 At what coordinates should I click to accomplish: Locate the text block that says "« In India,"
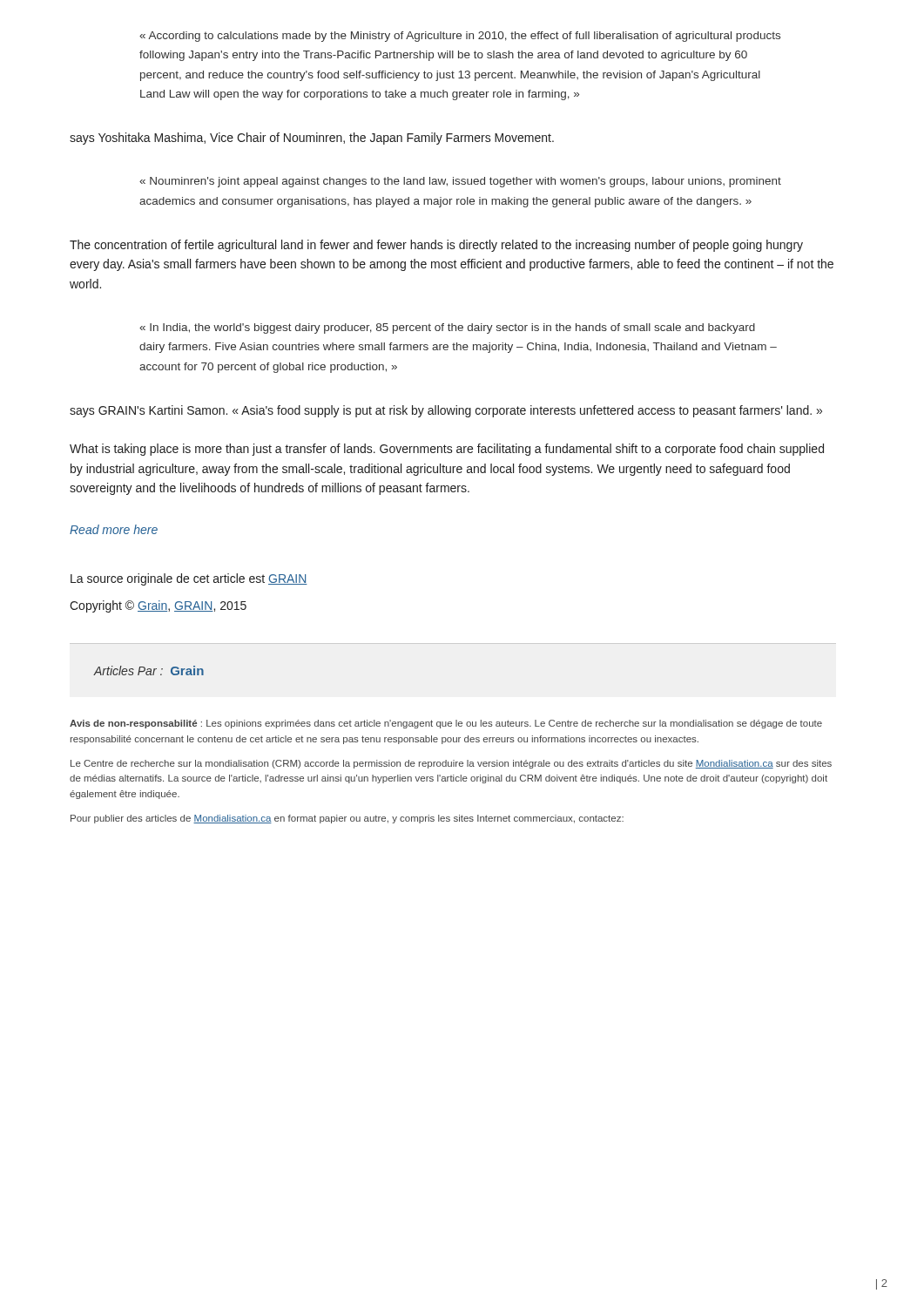[x=462, y=347]
